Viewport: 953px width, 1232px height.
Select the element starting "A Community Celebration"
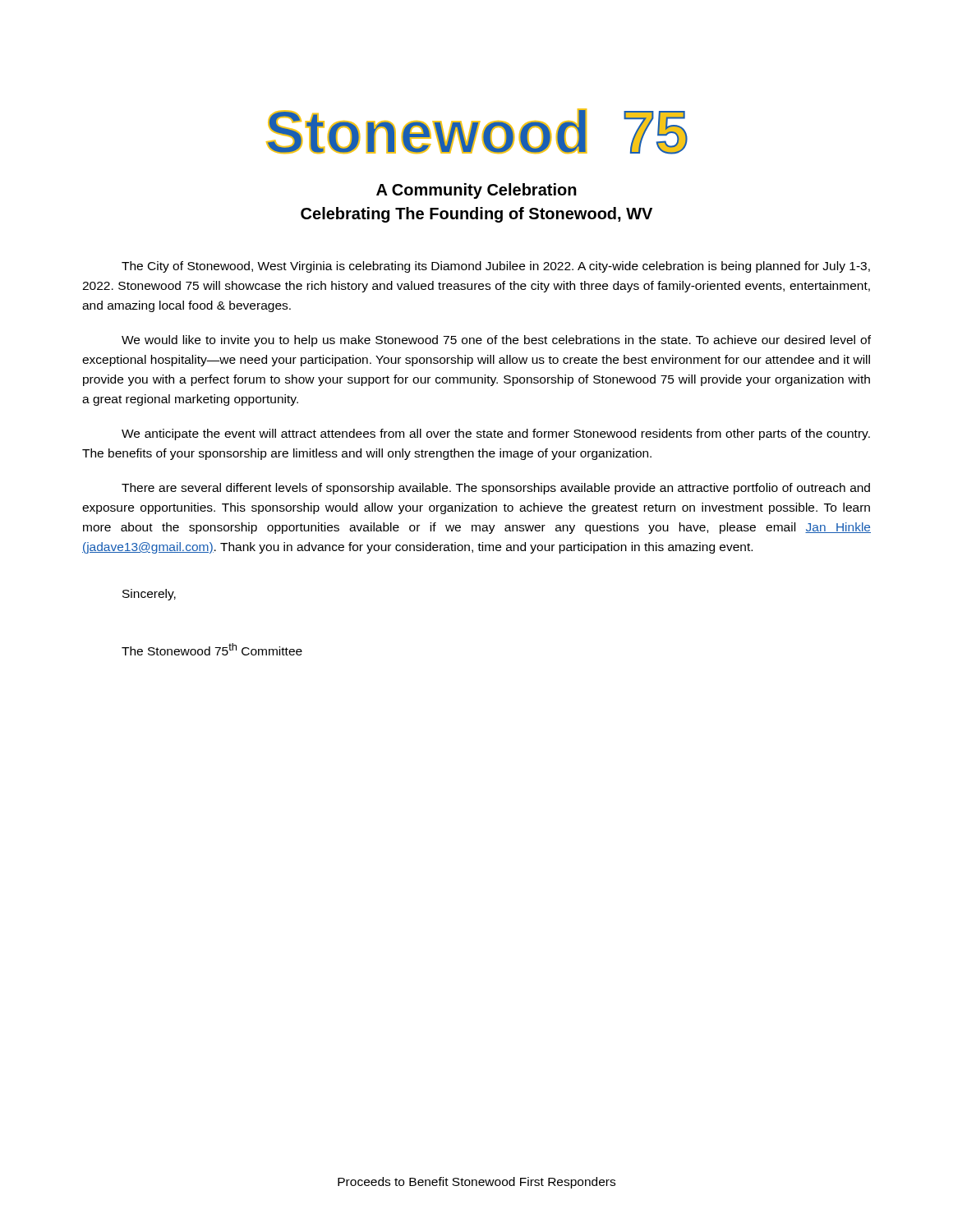coord(476,190)
